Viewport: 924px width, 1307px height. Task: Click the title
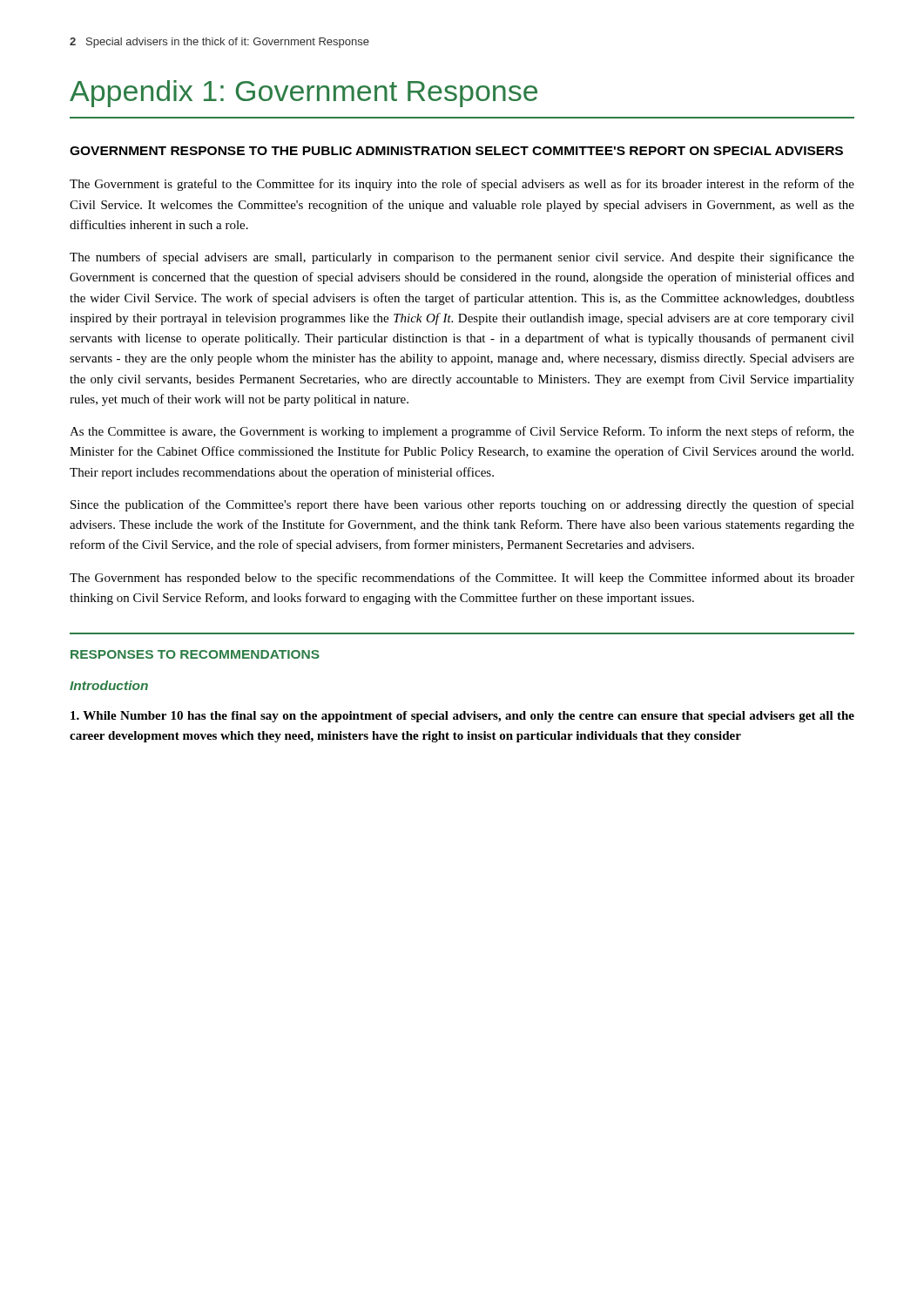tap(304, 91)
